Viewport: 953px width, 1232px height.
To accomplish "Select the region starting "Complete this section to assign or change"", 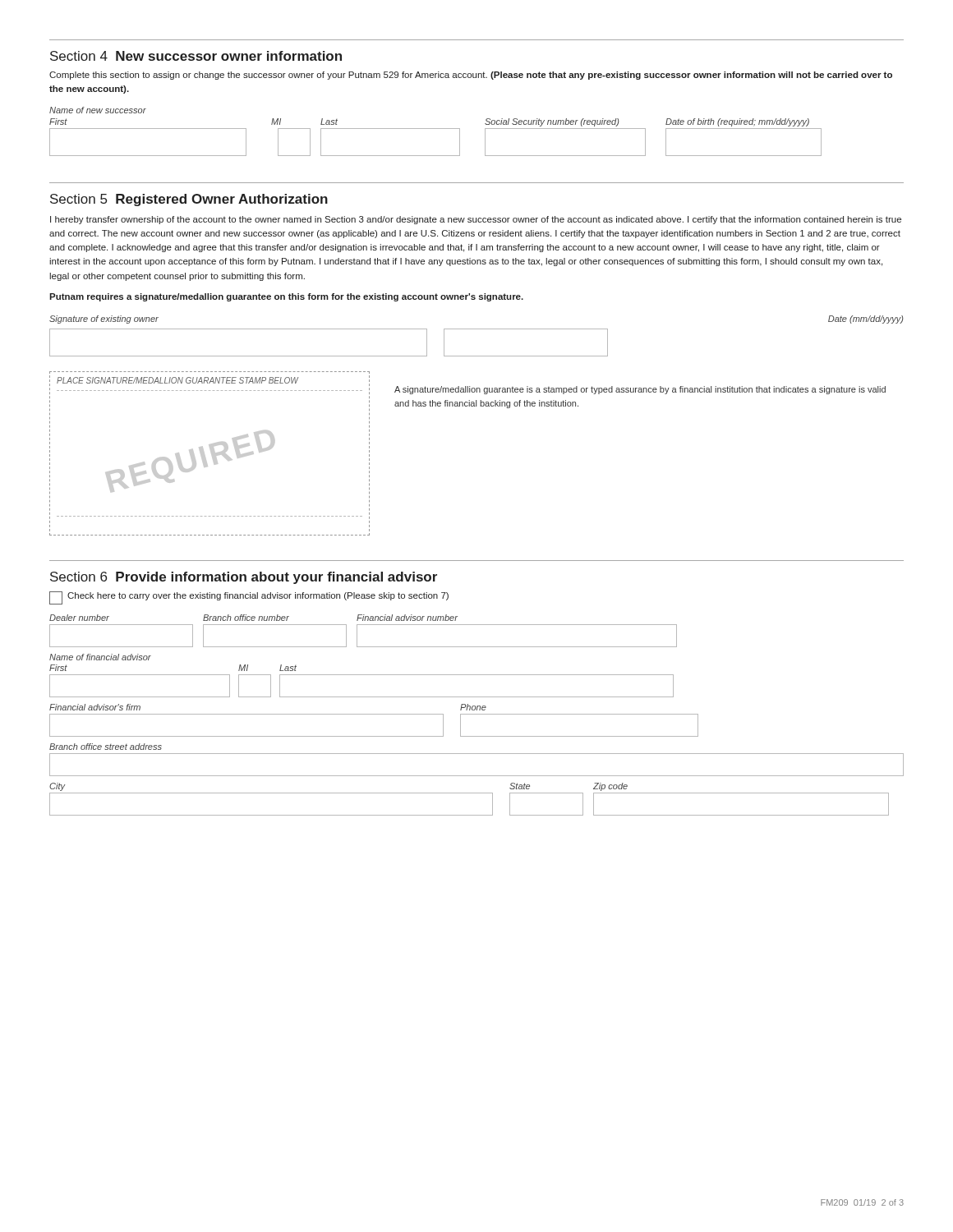I will (471, 82).
